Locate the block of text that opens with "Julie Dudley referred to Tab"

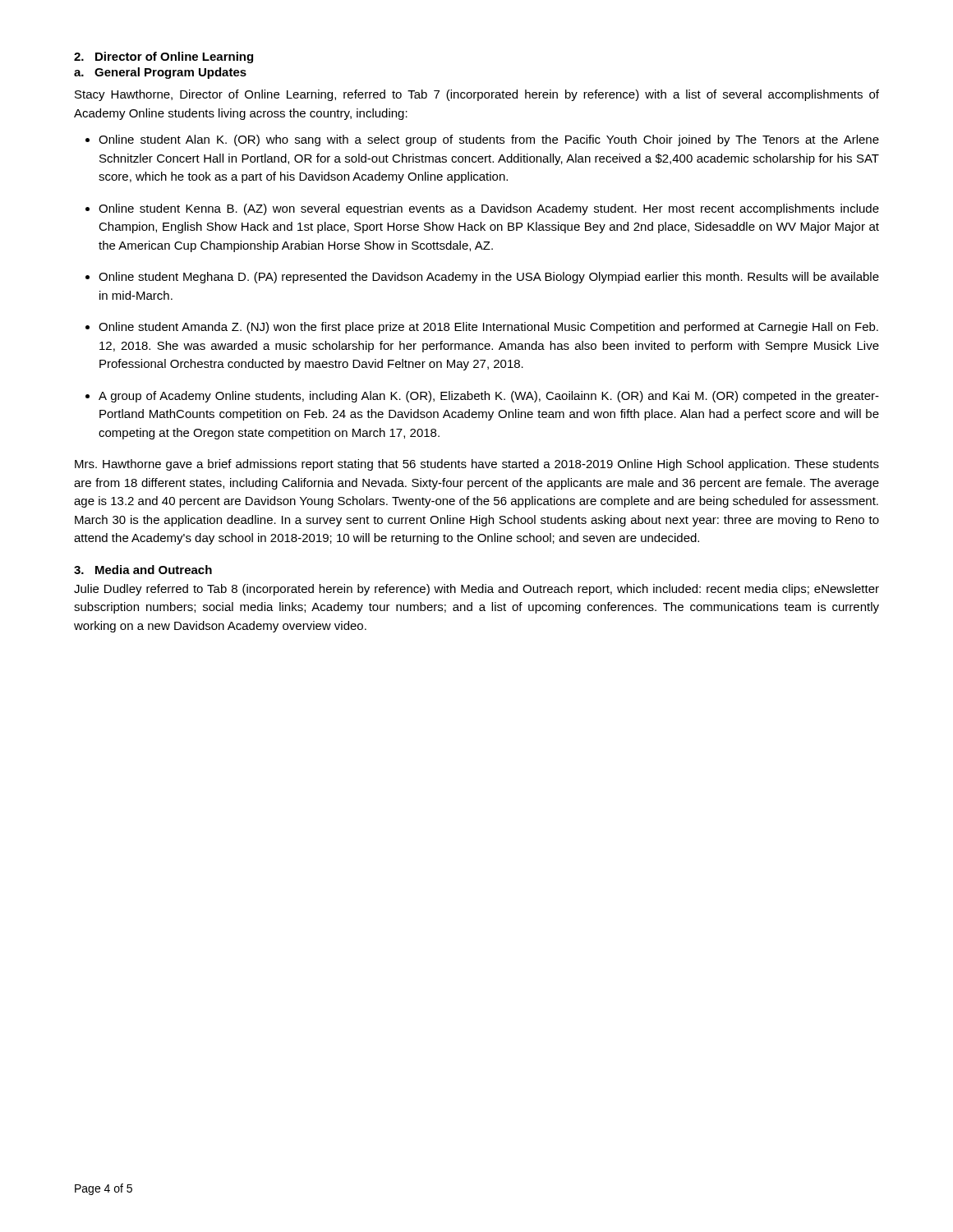click(476, 607)
